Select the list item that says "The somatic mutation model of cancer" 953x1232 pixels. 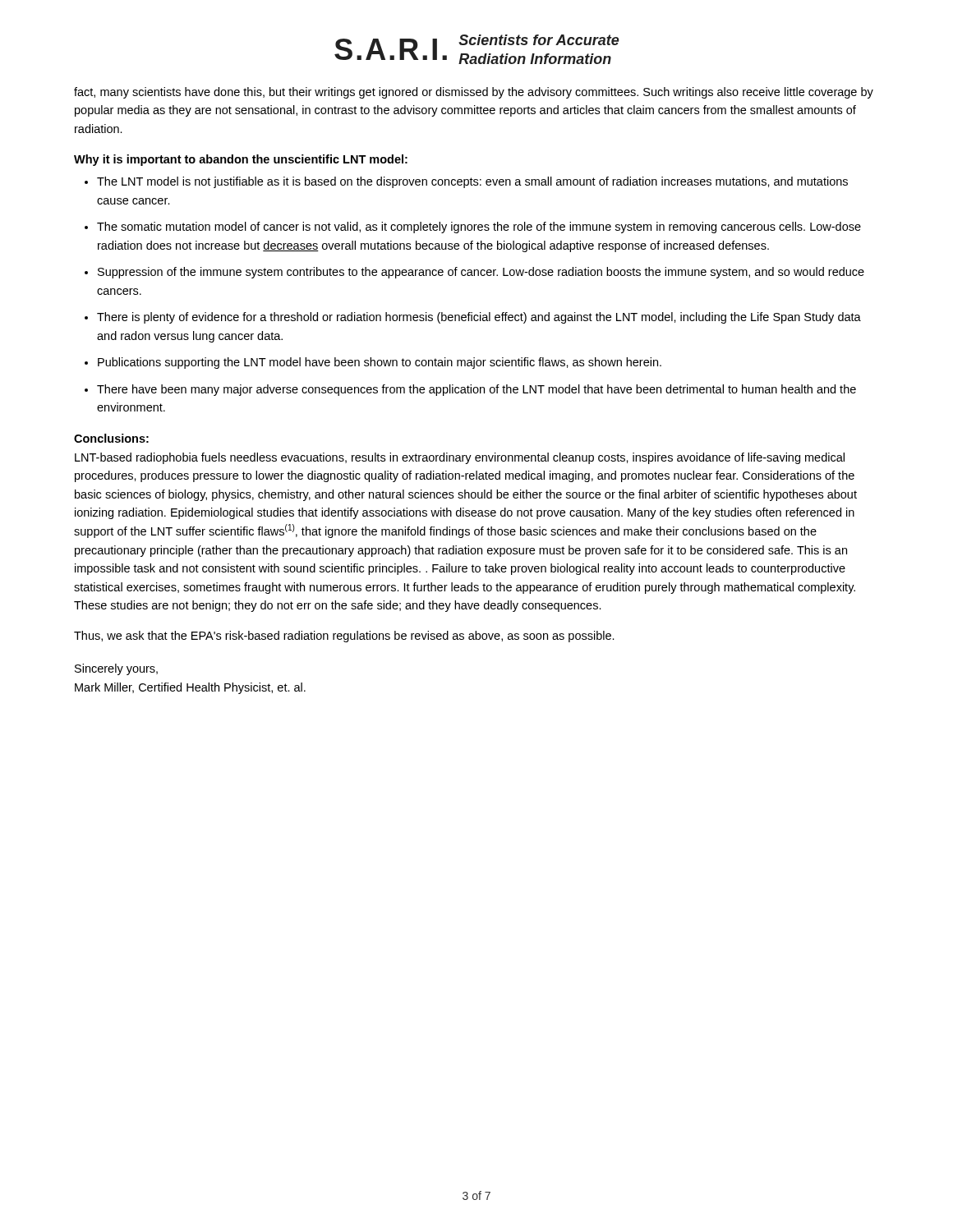point(479,236)
